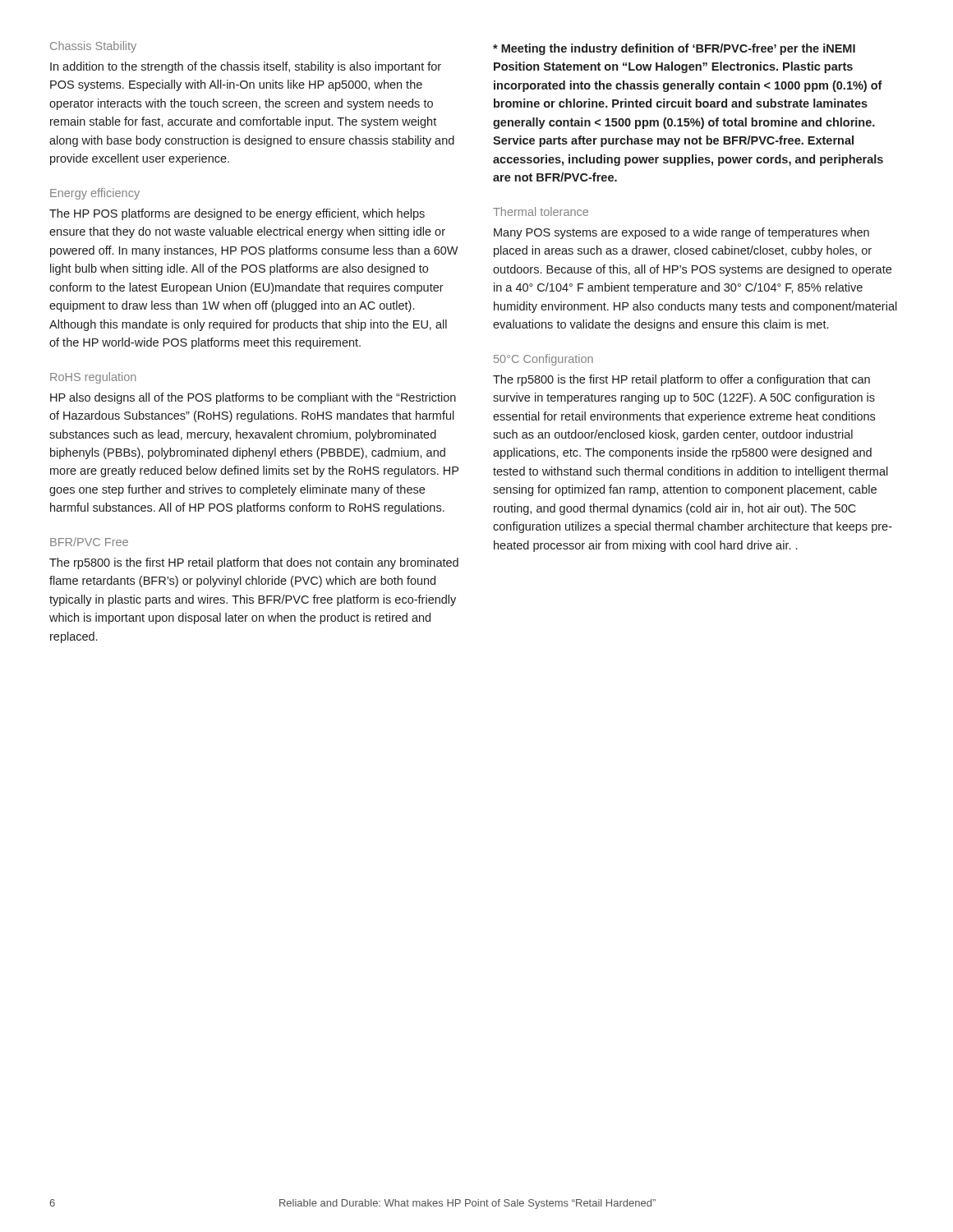Find the block starting "BFR/PVC Free"
This screenshot has height=1232, width=953.
coord(89,542)
